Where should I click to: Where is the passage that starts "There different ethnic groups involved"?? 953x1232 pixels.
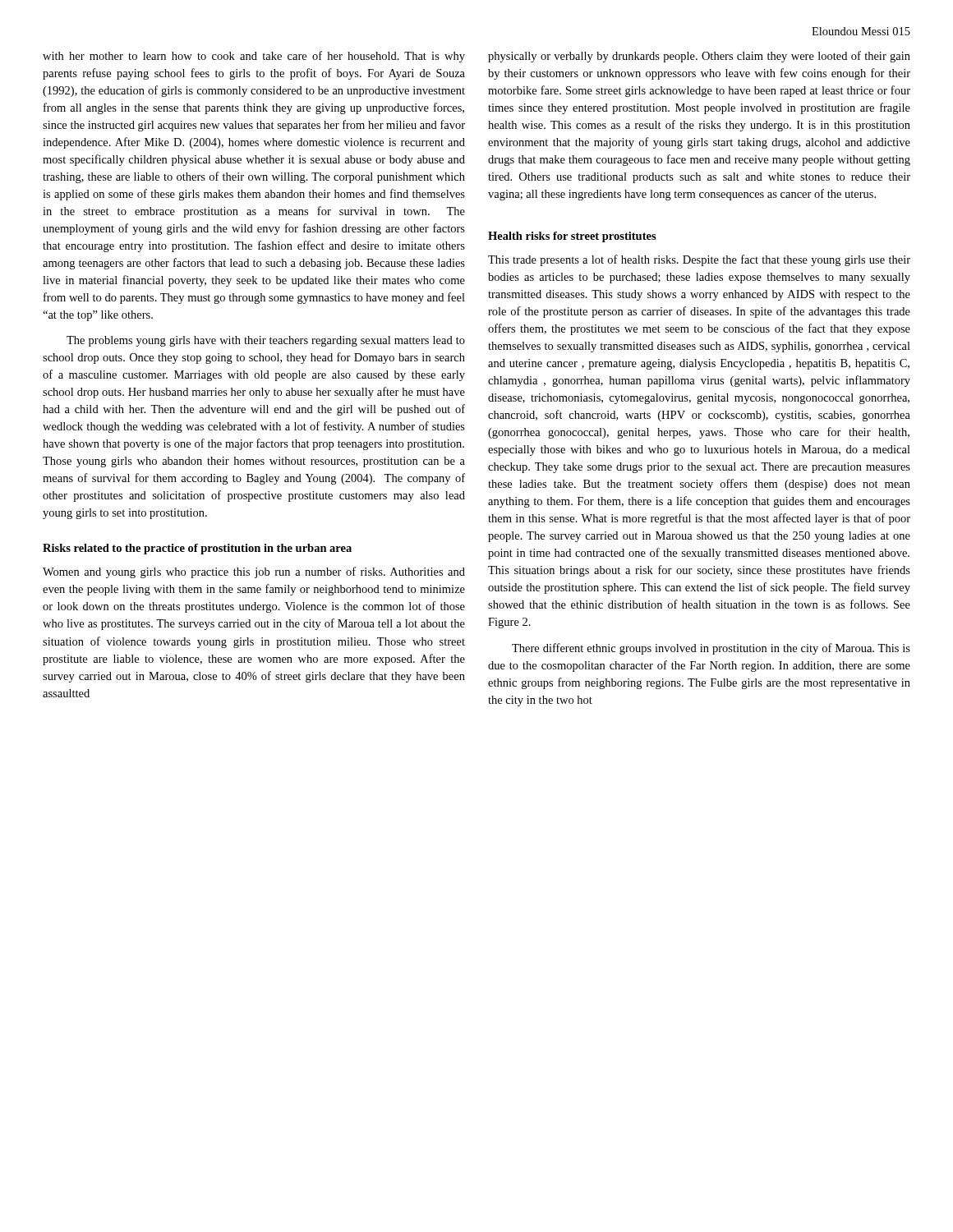699,674
